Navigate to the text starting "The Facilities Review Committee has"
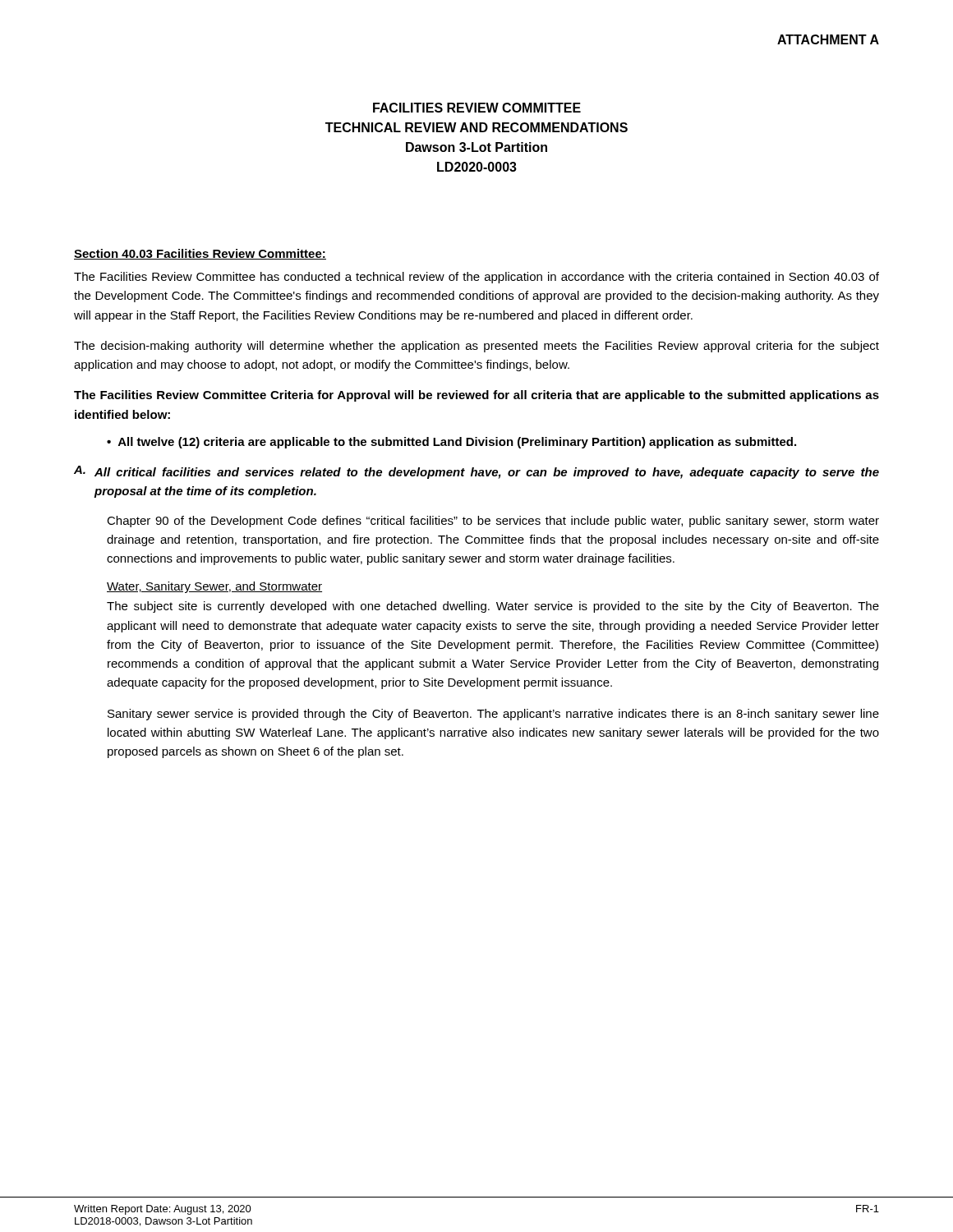 [476, 295]
